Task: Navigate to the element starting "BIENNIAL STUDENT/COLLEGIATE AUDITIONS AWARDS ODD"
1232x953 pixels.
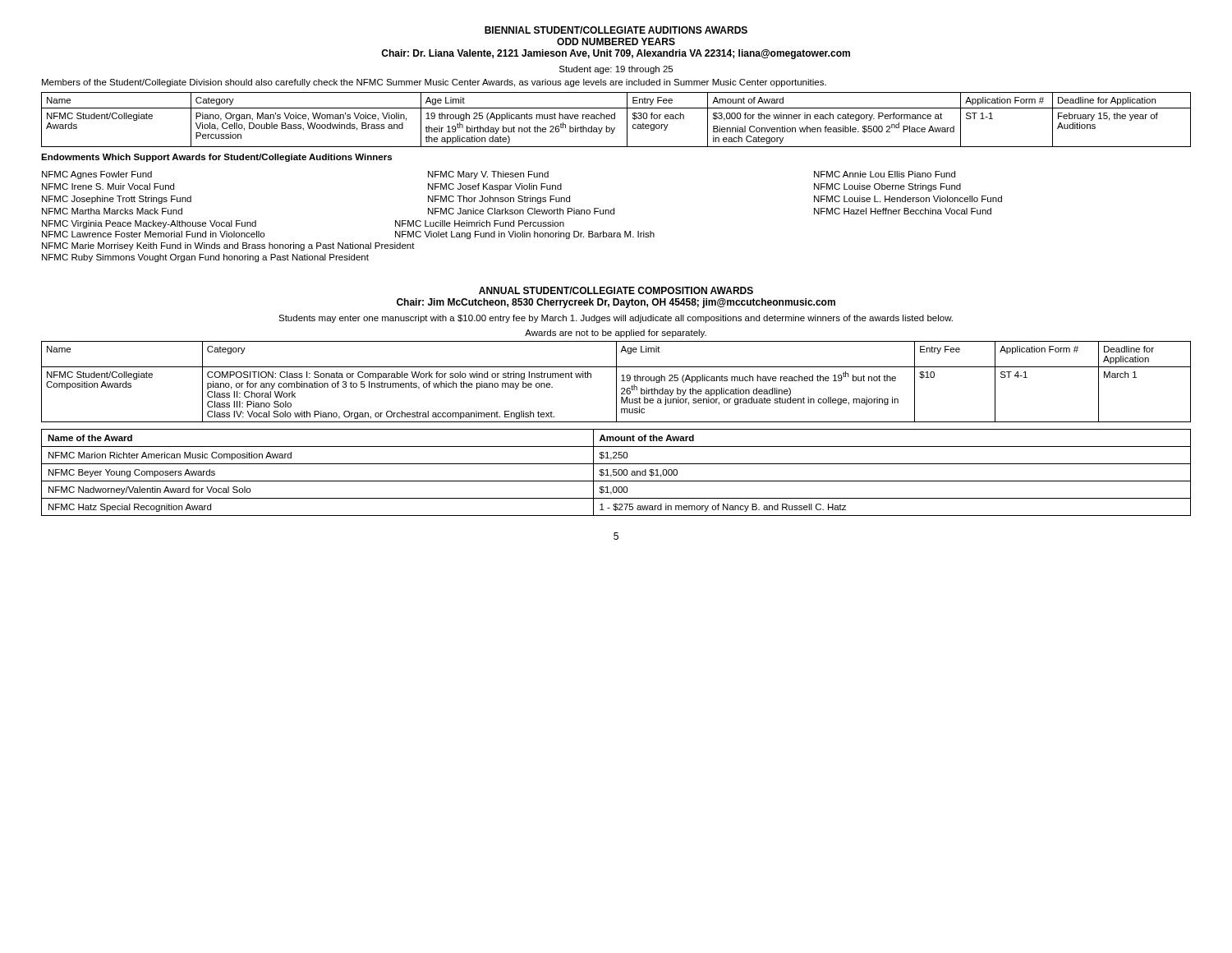Action: tap(616, 42)
